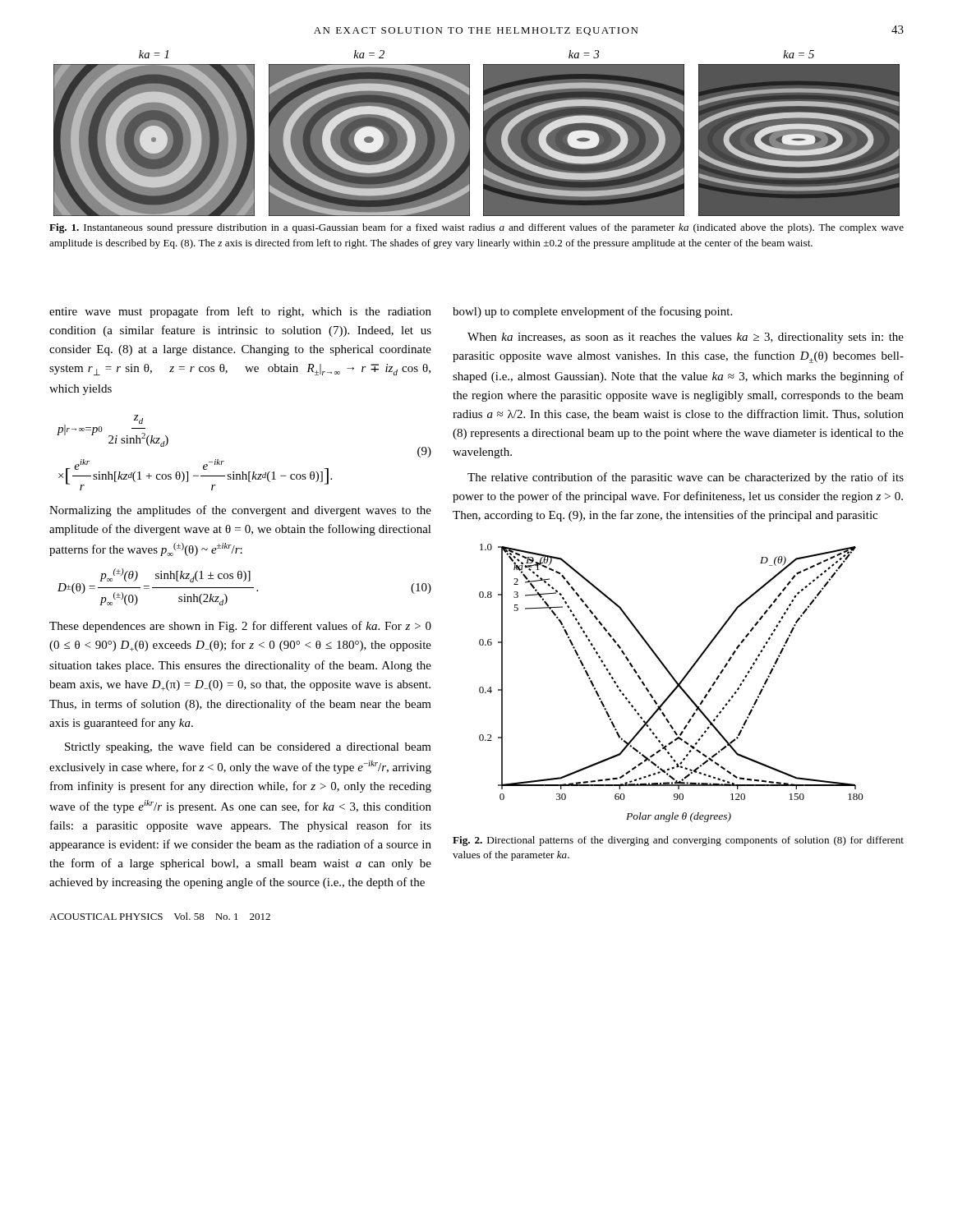Find the text block that reads "Normalizing the amplitudes of the convergent"
The height and width of the screenshot is (1232, 953).
[240, 531]
